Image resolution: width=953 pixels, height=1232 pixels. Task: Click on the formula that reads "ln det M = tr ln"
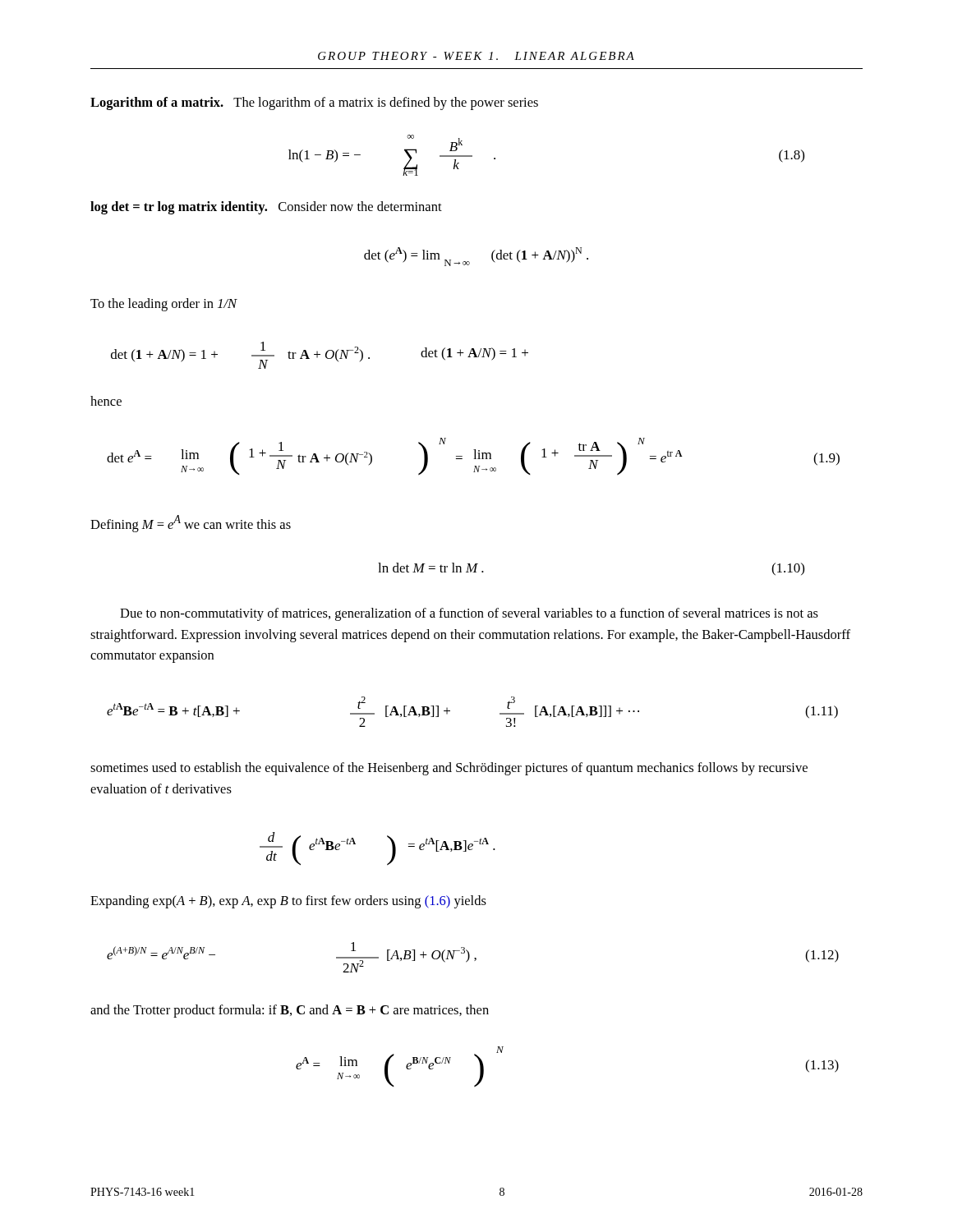(476, 567)
